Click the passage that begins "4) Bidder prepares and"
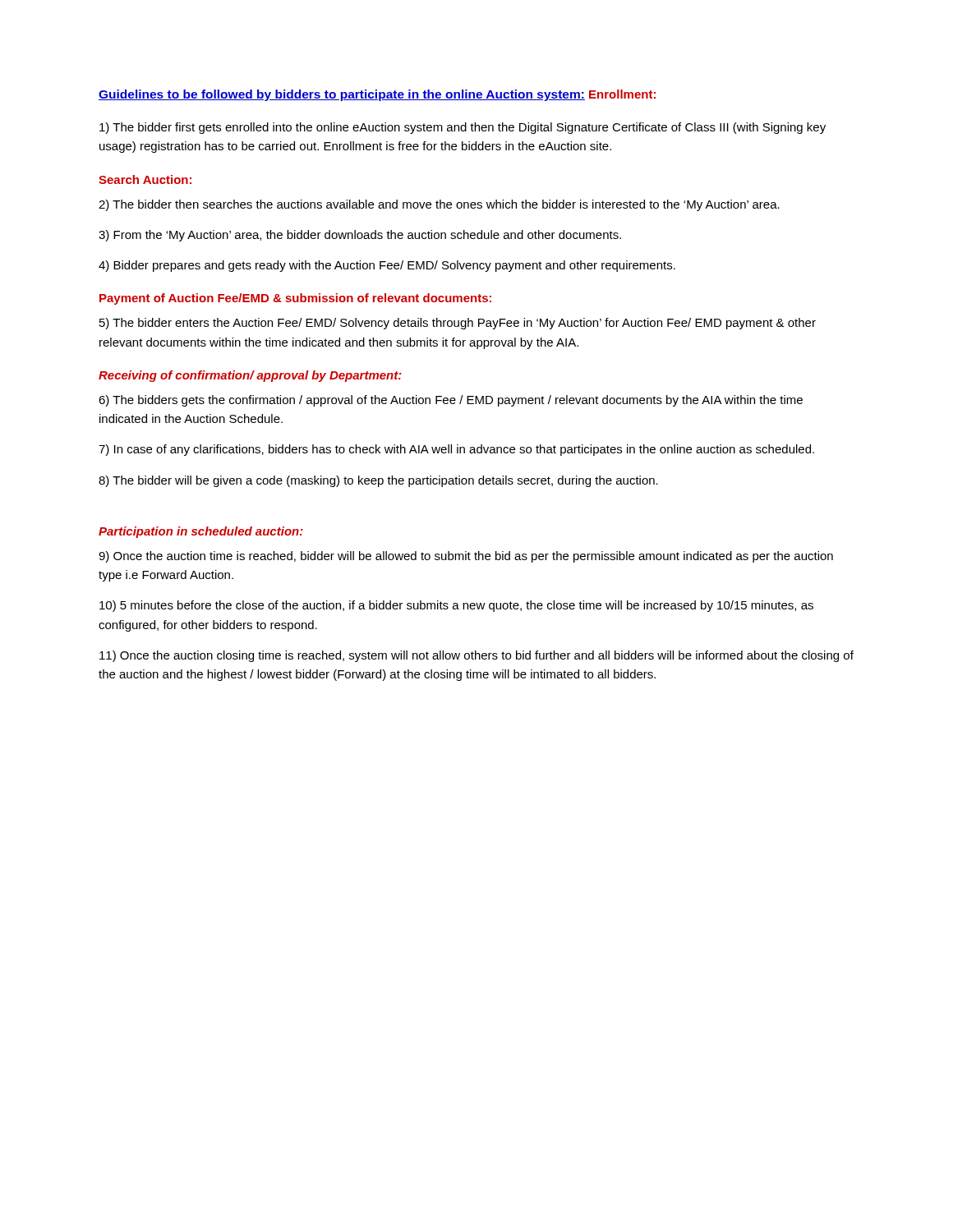Image resolution: width=953 pixels, height=1232 pixels. (476, 265)
